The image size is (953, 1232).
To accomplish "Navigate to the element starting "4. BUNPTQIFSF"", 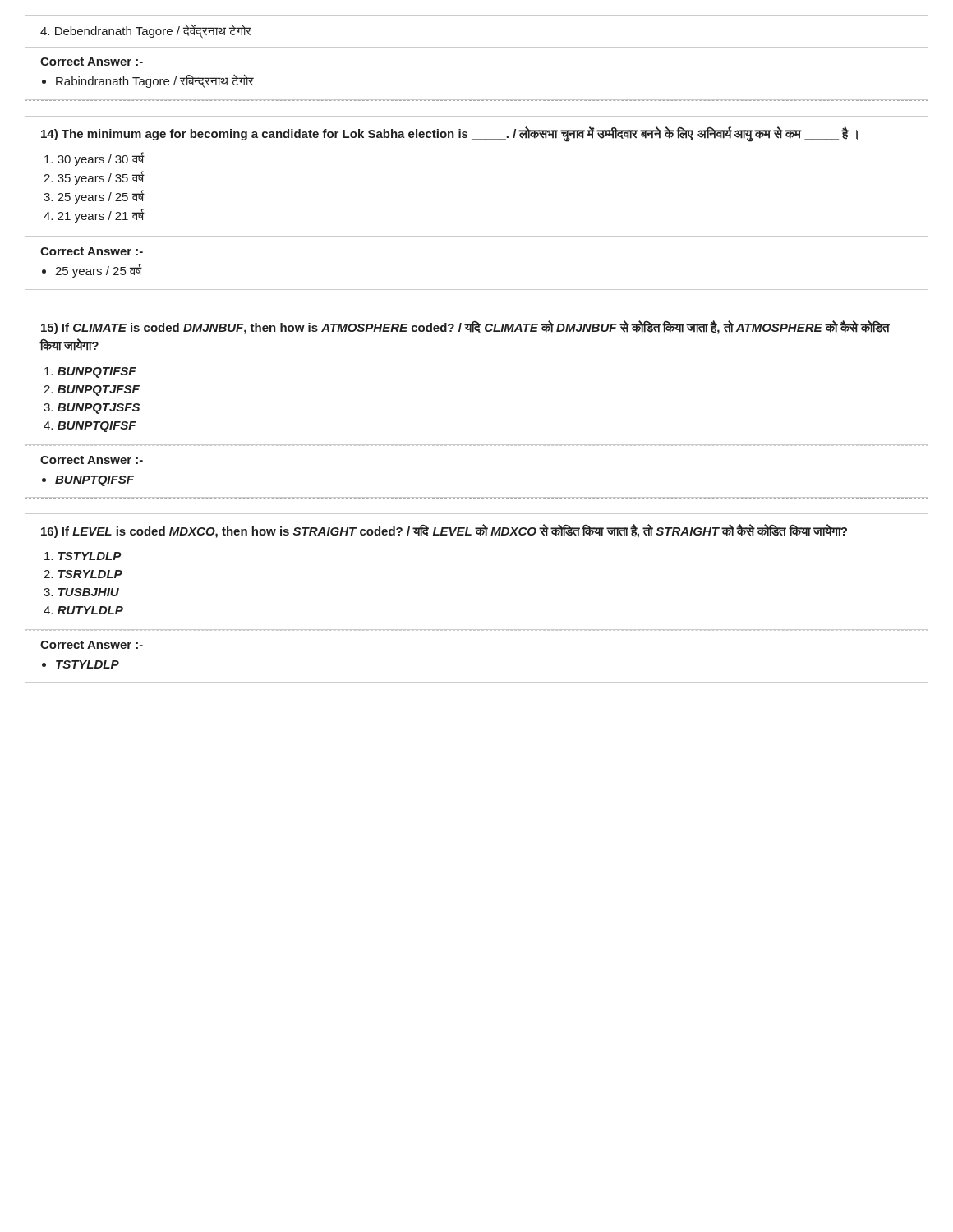I will pyautogui.click(x=90, y=425).
